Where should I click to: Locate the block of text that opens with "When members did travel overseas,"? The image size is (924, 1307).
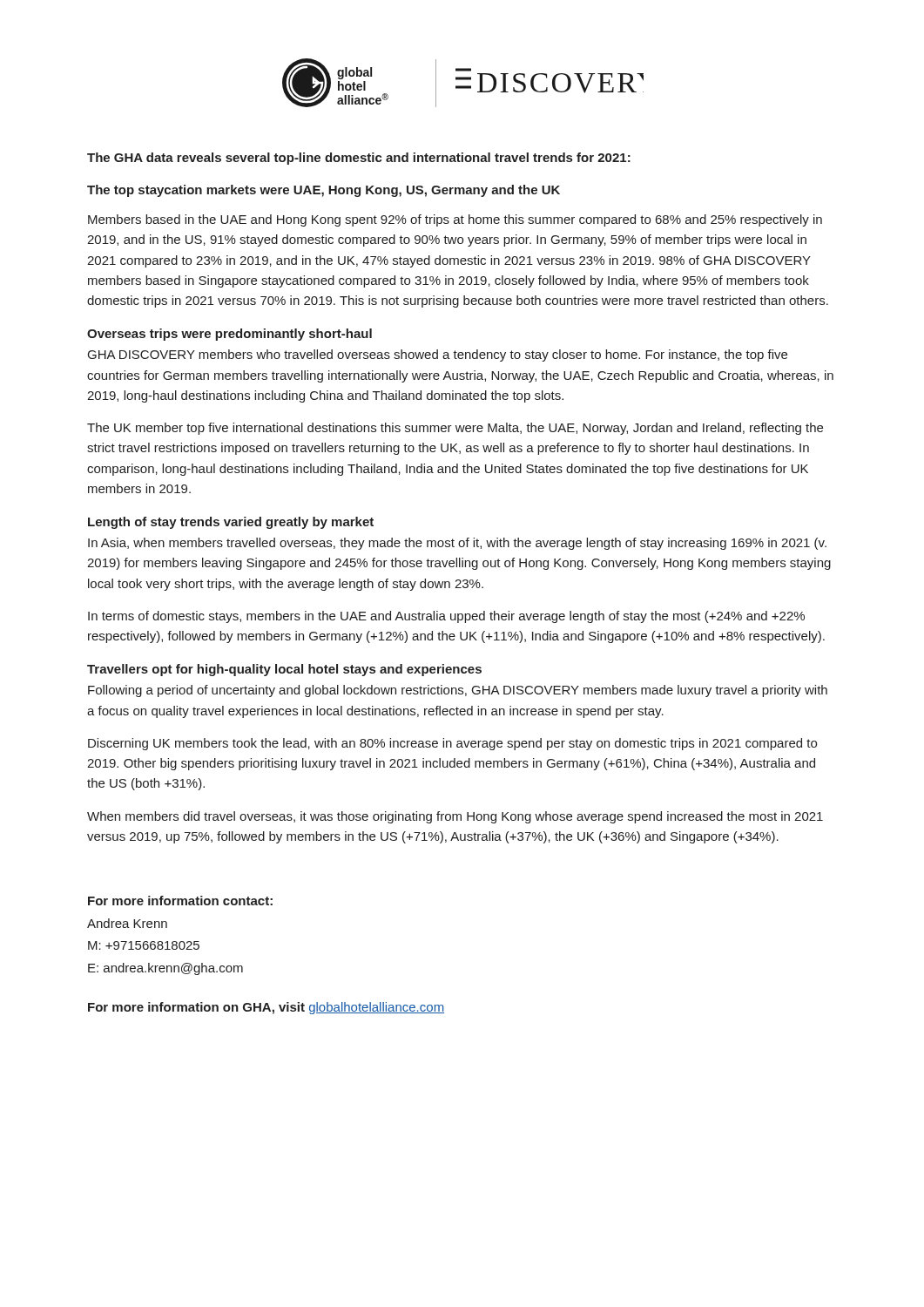[x=455, y=826]
